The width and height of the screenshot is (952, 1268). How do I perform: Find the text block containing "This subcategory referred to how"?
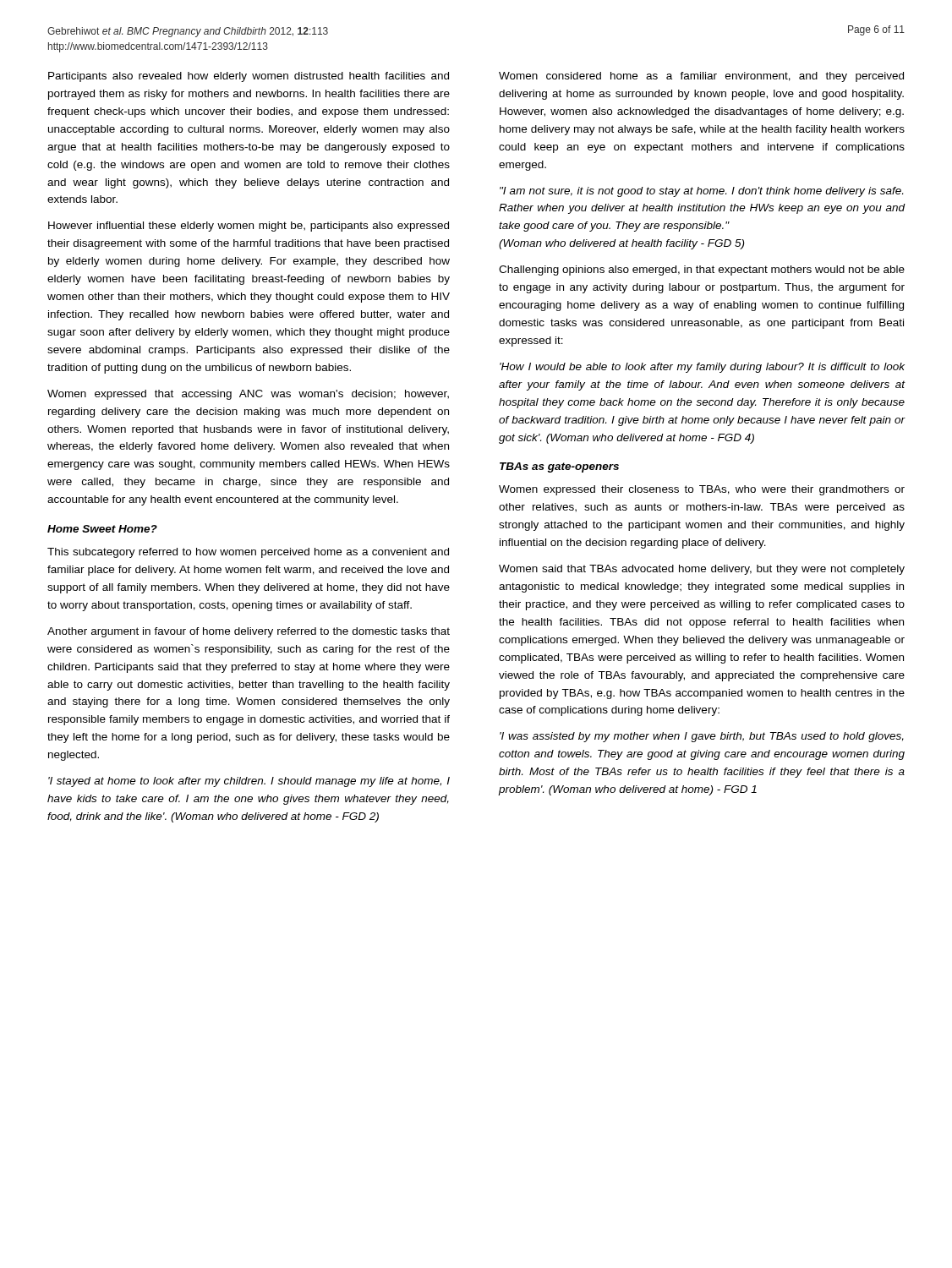[x=249, y=579]
